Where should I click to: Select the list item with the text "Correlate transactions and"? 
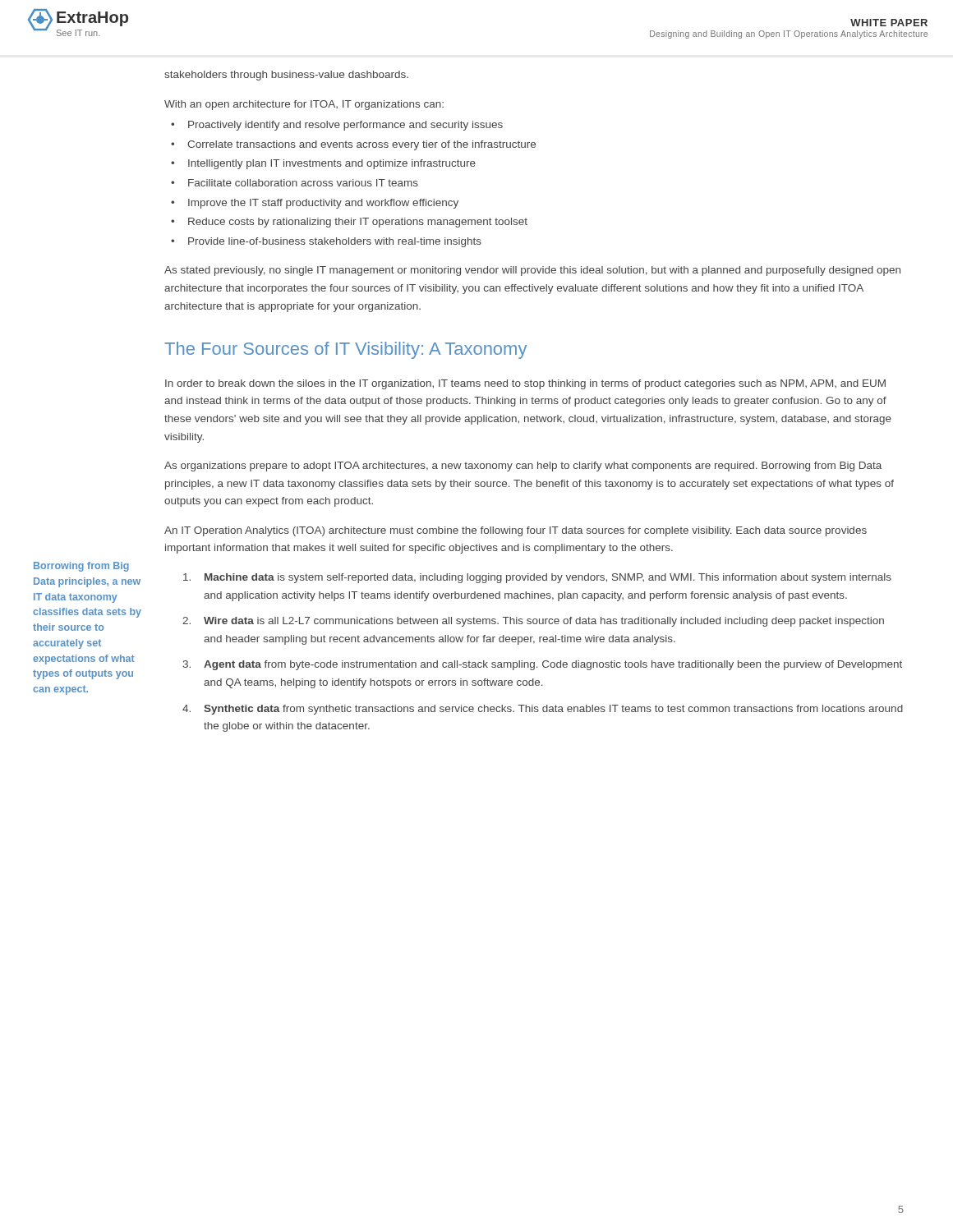[362, 144]
